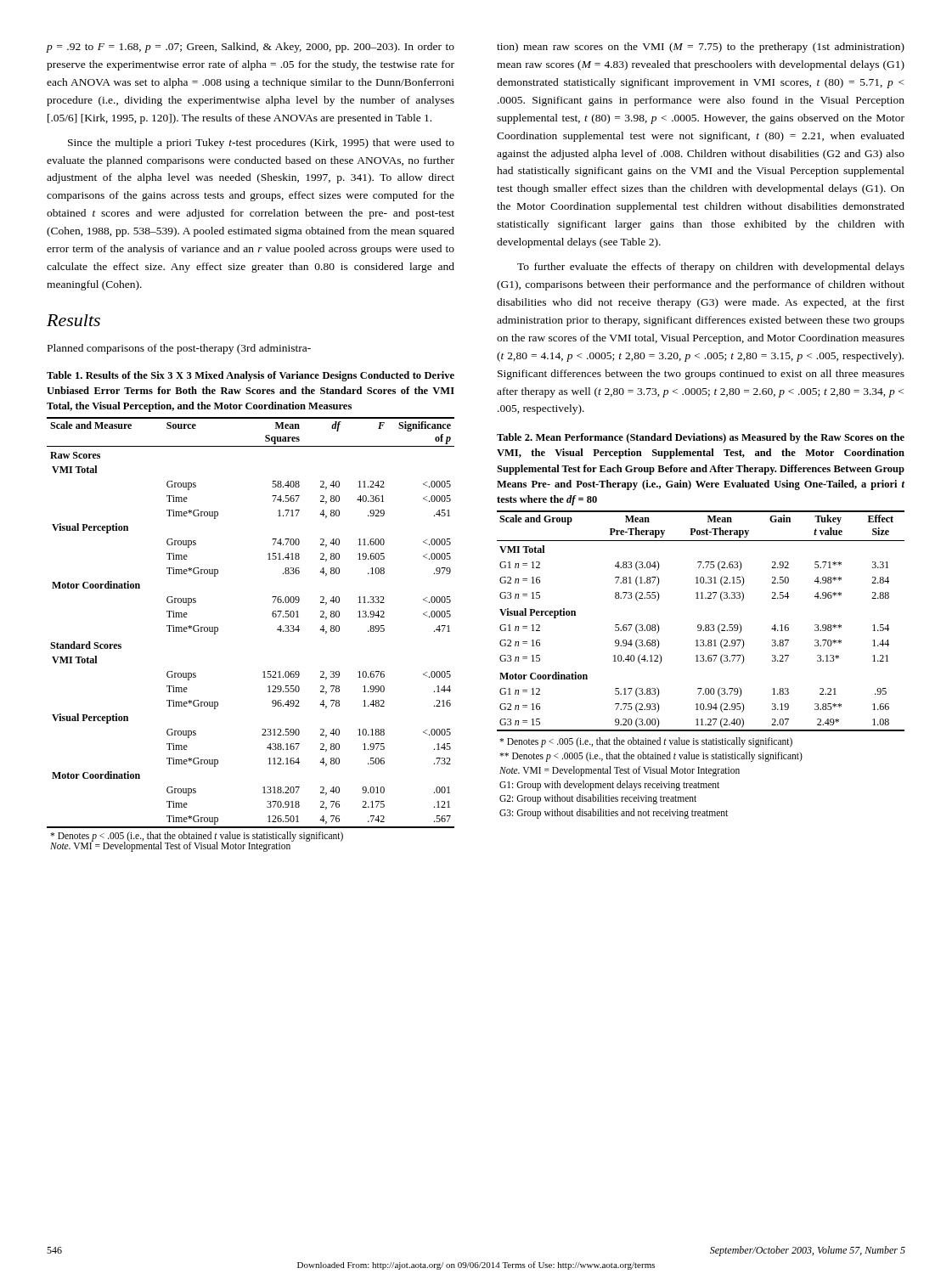Find the table that mentions "2, 80"
The height and width of the screenshot is (1274, 952).
[x=251, y=635]
